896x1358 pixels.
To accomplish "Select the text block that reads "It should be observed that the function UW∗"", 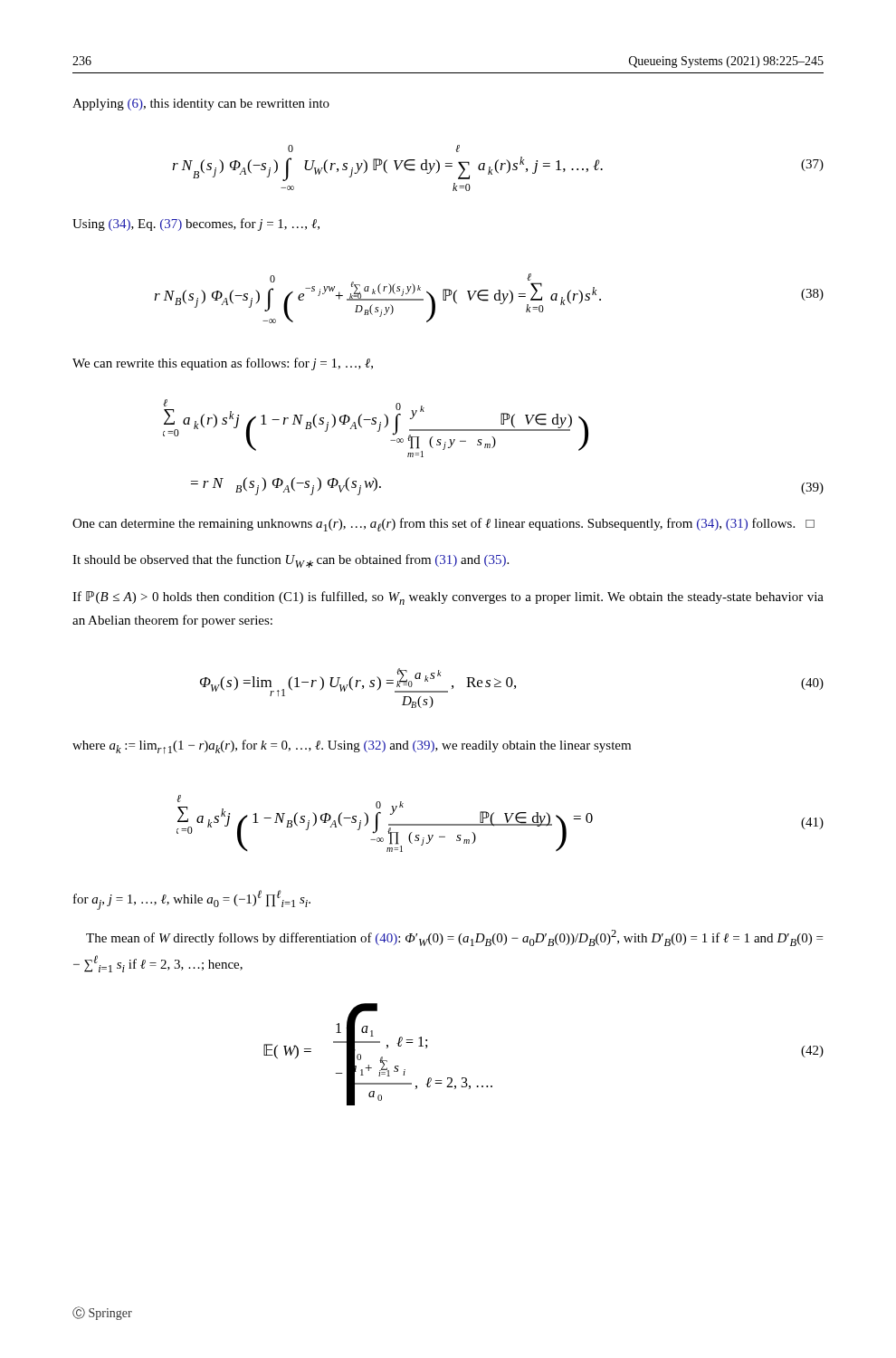I will coord(291,561).
